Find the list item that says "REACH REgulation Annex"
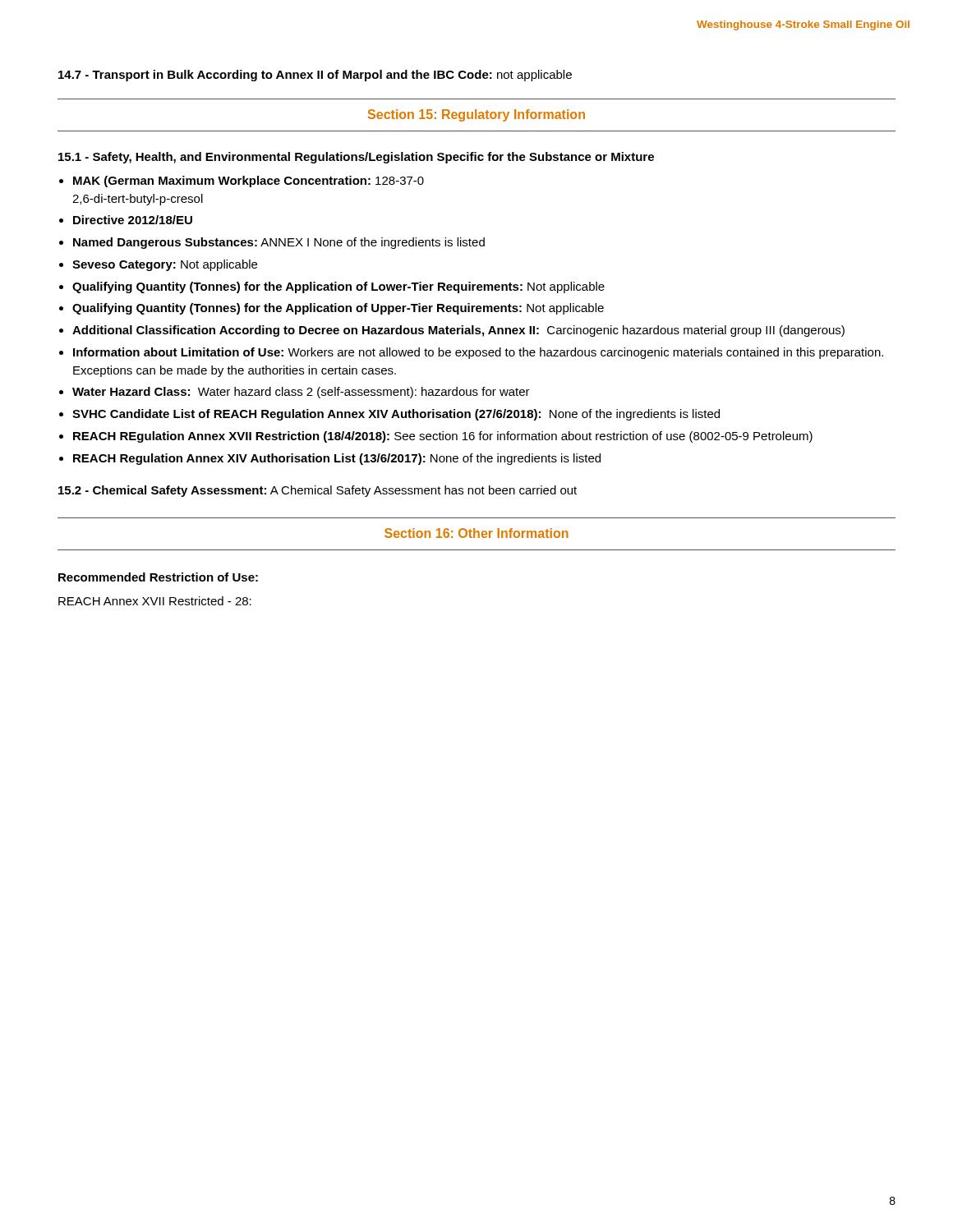 (x=443, y=436)
